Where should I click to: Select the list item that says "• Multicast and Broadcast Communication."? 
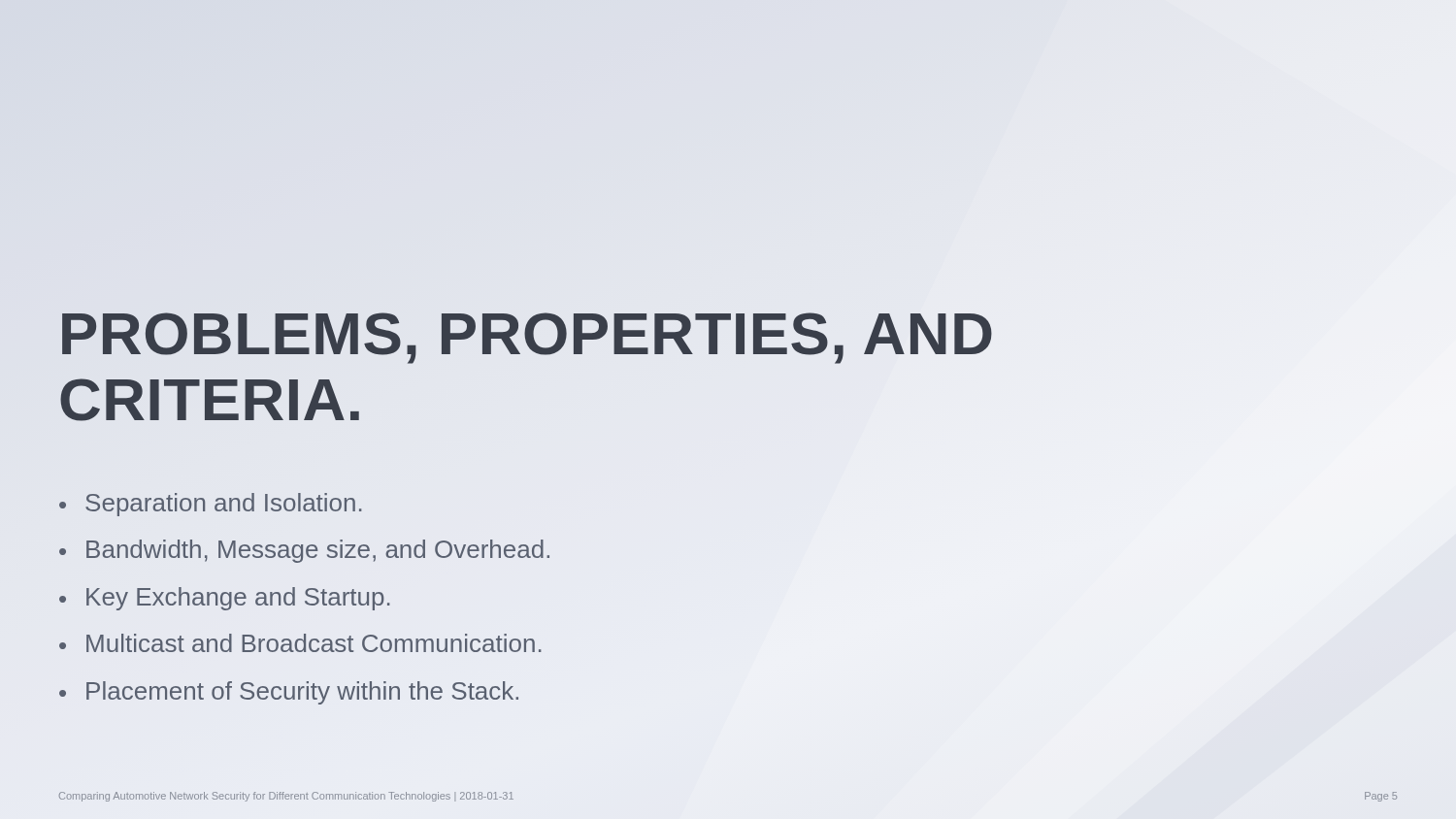point(301,645)
